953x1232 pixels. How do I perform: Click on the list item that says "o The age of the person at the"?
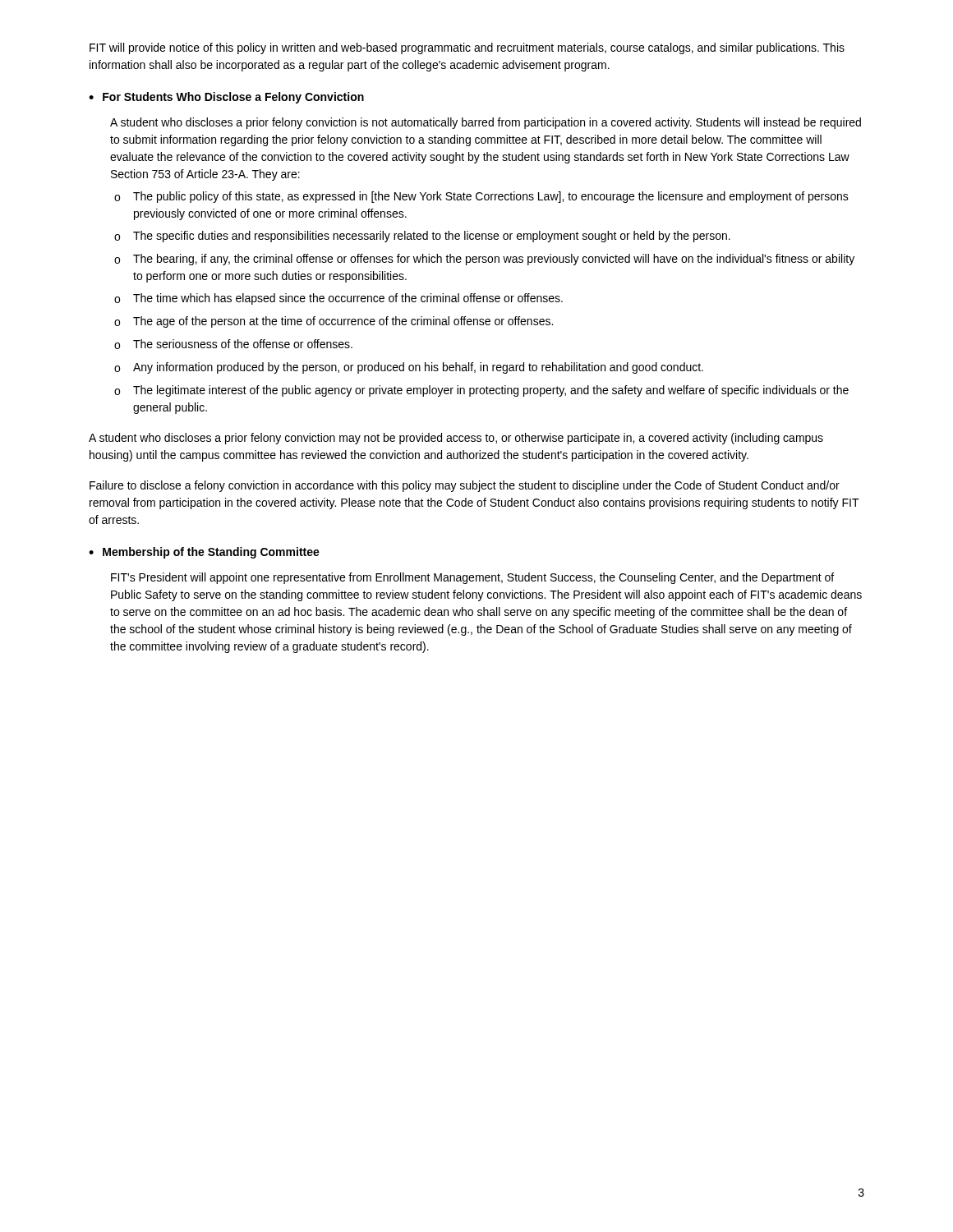pos(487,322)
